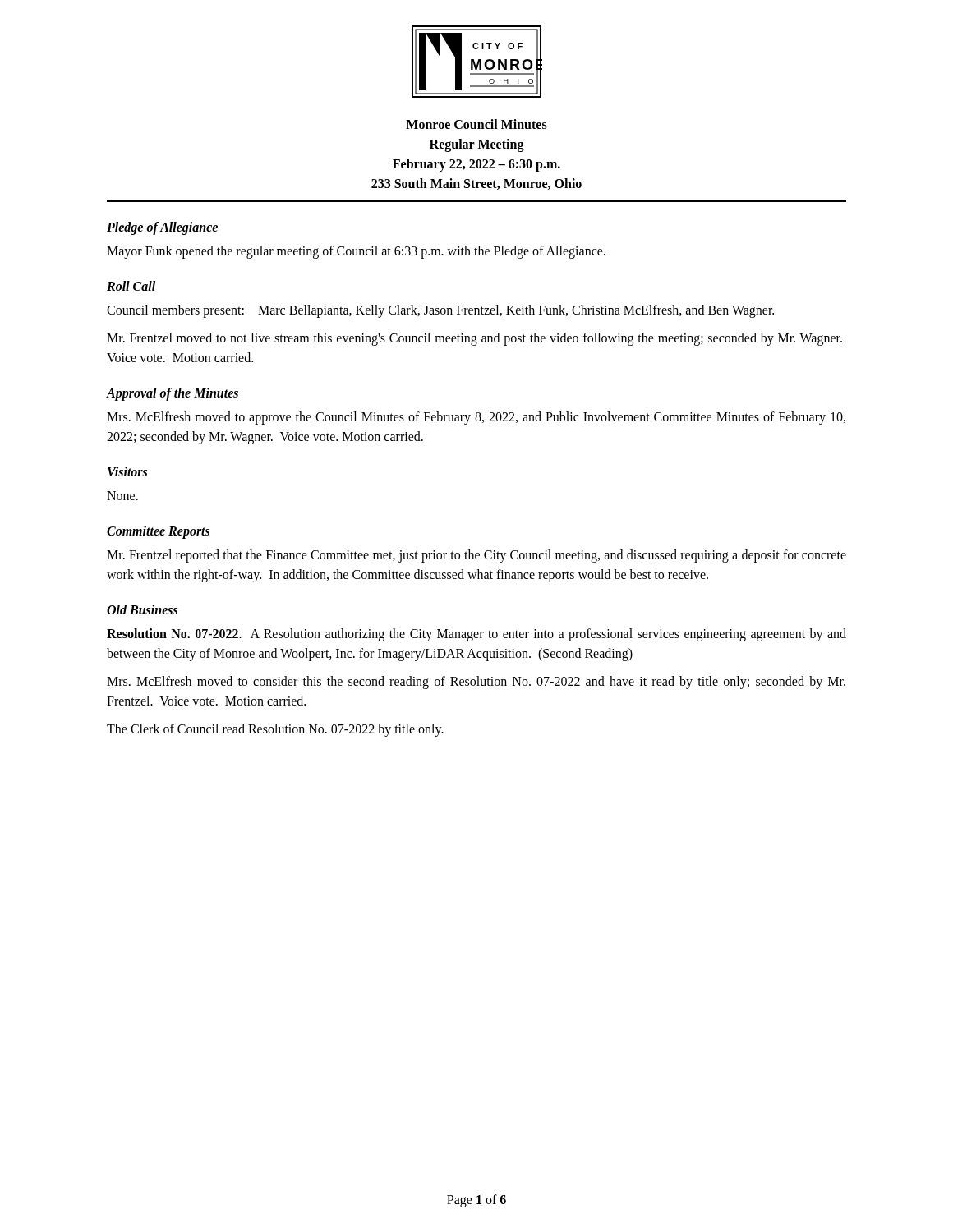The width and height of the screenshot is (953, 1232).
Task: Where does it say "Committee Reports"?
Action: (x=158, y=531)
